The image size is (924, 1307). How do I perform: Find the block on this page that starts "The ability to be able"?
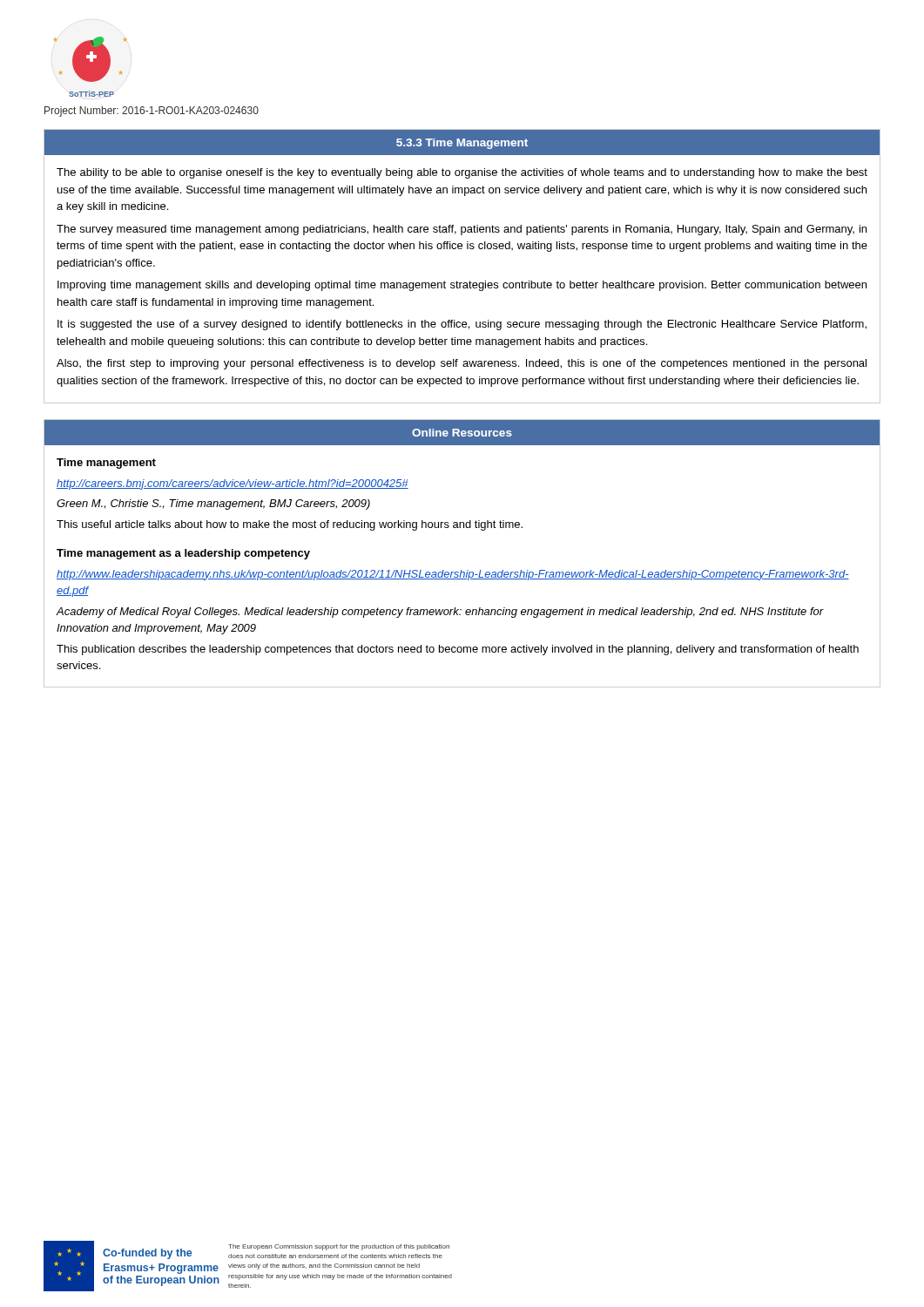click(462, 276)
